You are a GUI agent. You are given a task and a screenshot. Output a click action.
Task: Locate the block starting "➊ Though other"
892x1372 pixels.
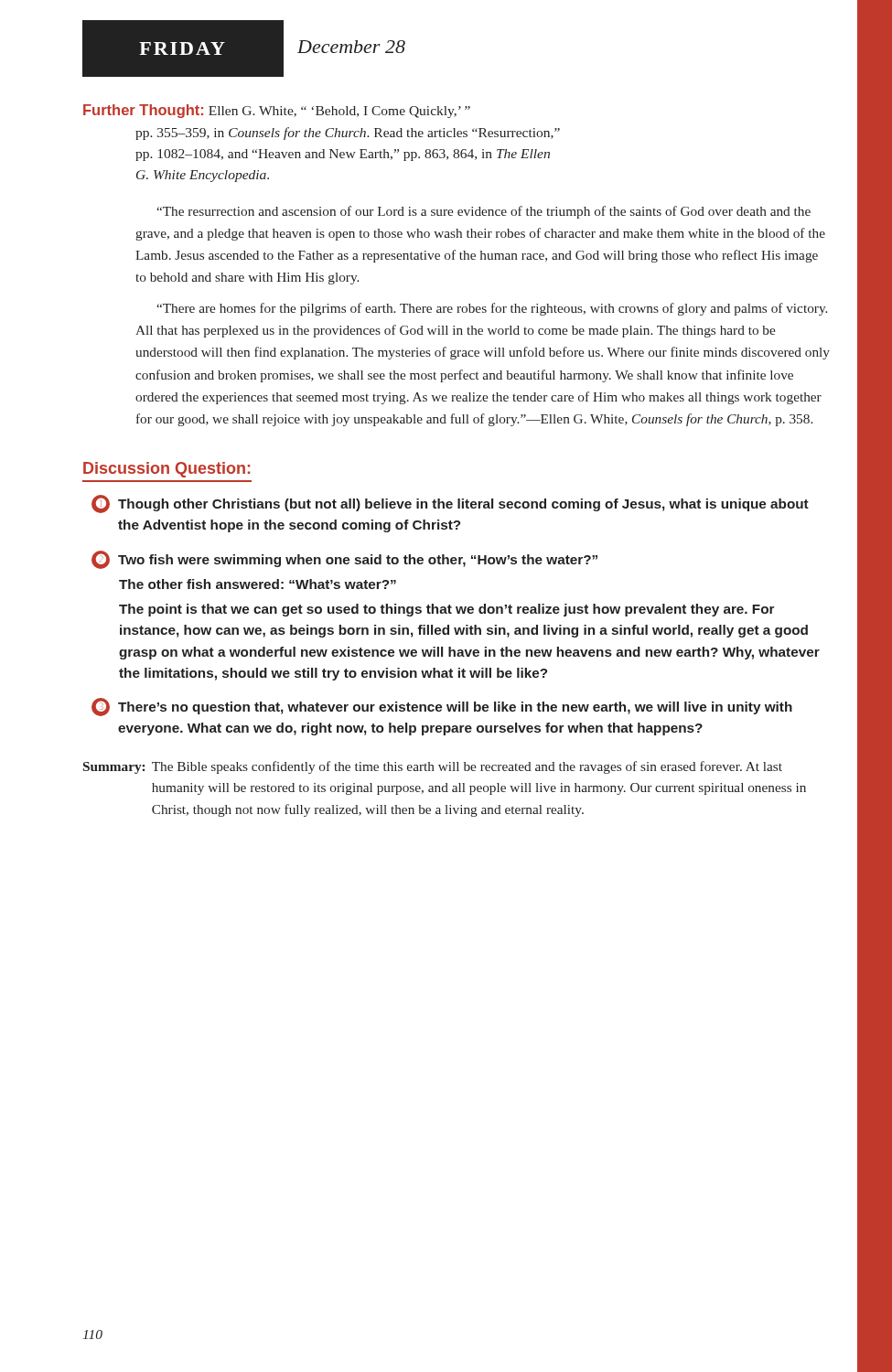click(x=462, y=514)
